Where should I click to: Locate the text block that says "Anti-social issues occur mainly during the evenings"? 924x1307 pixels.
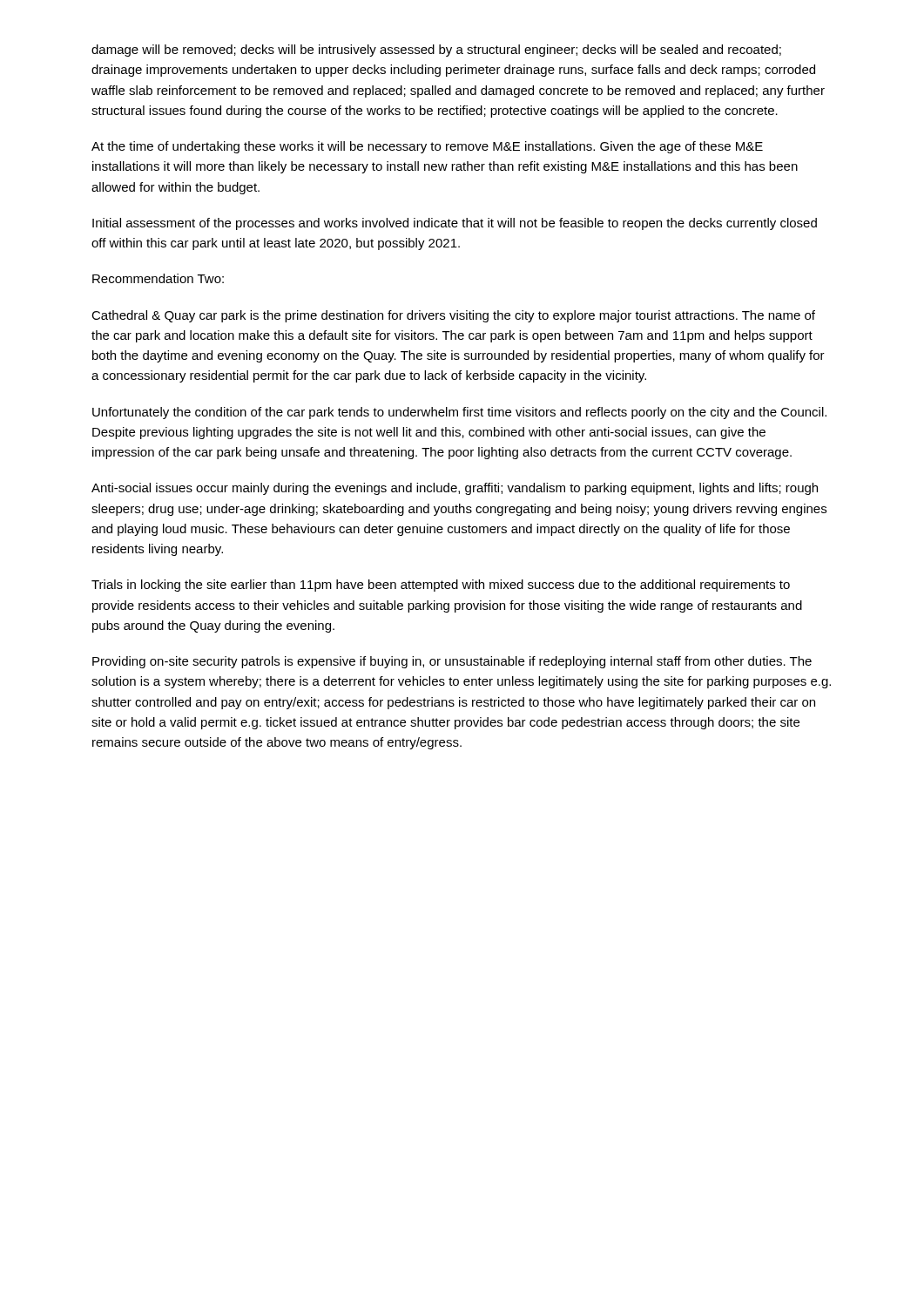pyautogui.click(x=459, y=518)
